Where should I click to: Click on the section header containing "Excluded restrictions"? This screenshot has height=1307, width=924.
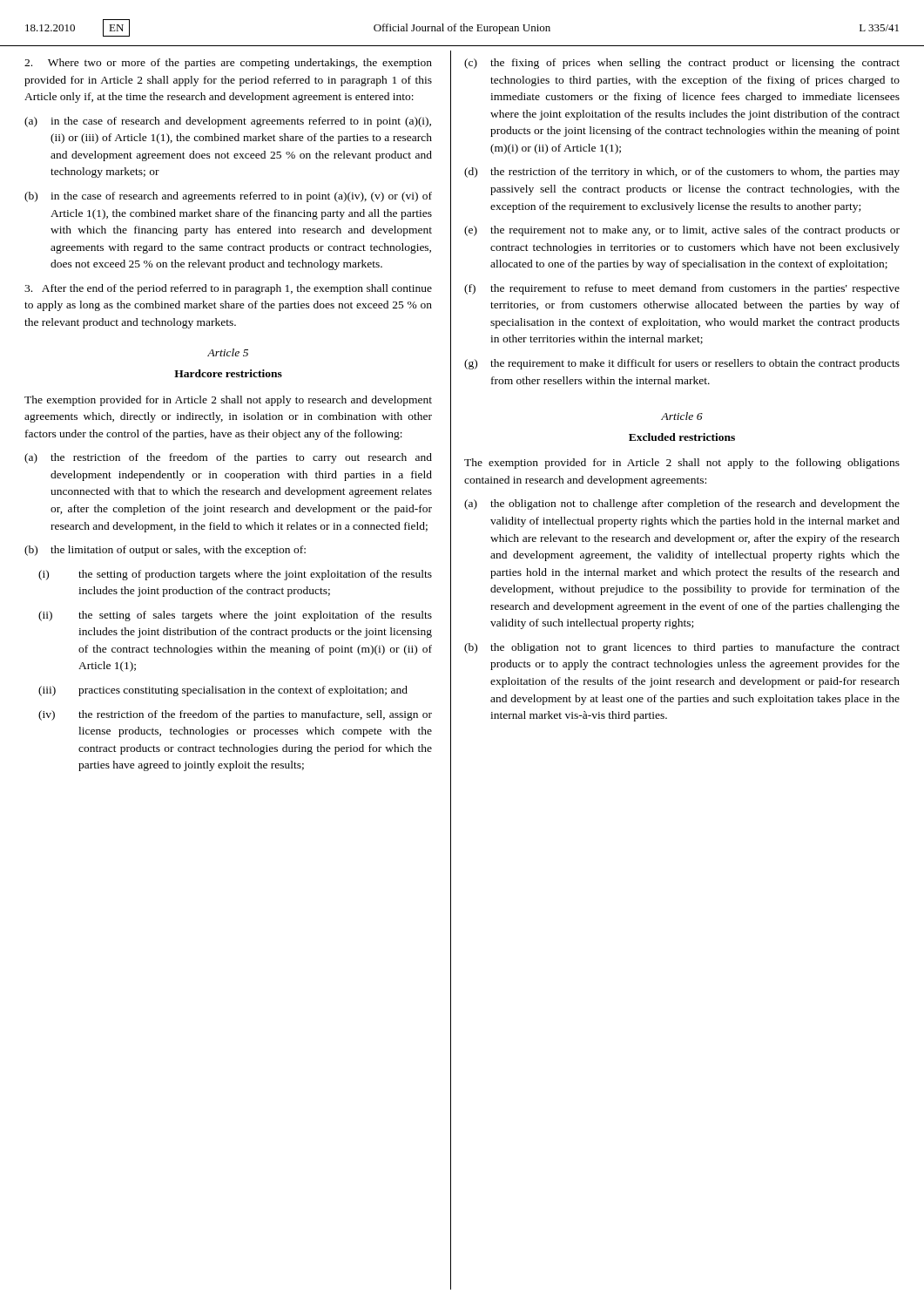tap(682, 437)
